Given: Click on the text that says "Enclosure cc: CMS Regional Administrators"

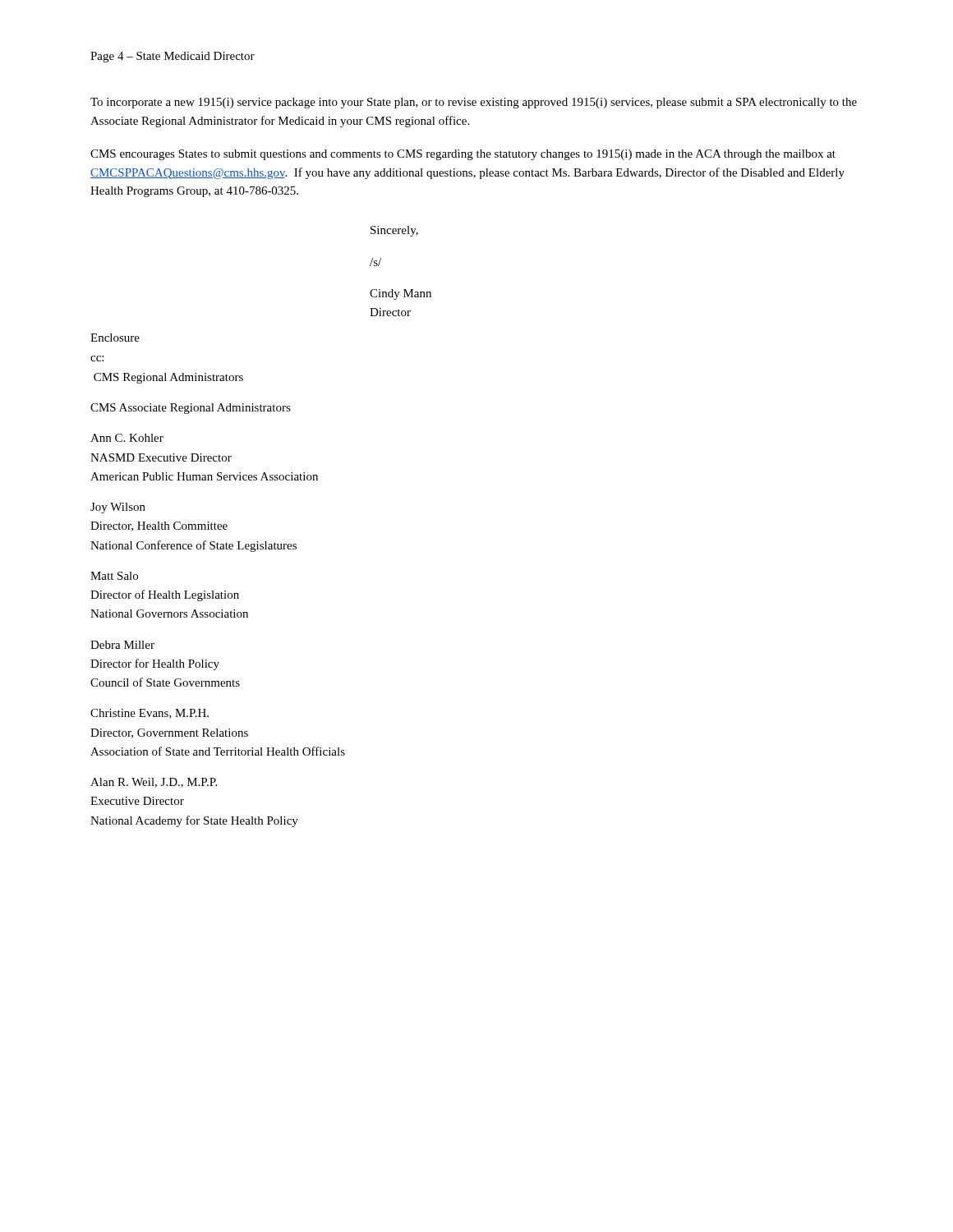Looking at the screenshot, I should pyautogui.click(x=115, y=338).
